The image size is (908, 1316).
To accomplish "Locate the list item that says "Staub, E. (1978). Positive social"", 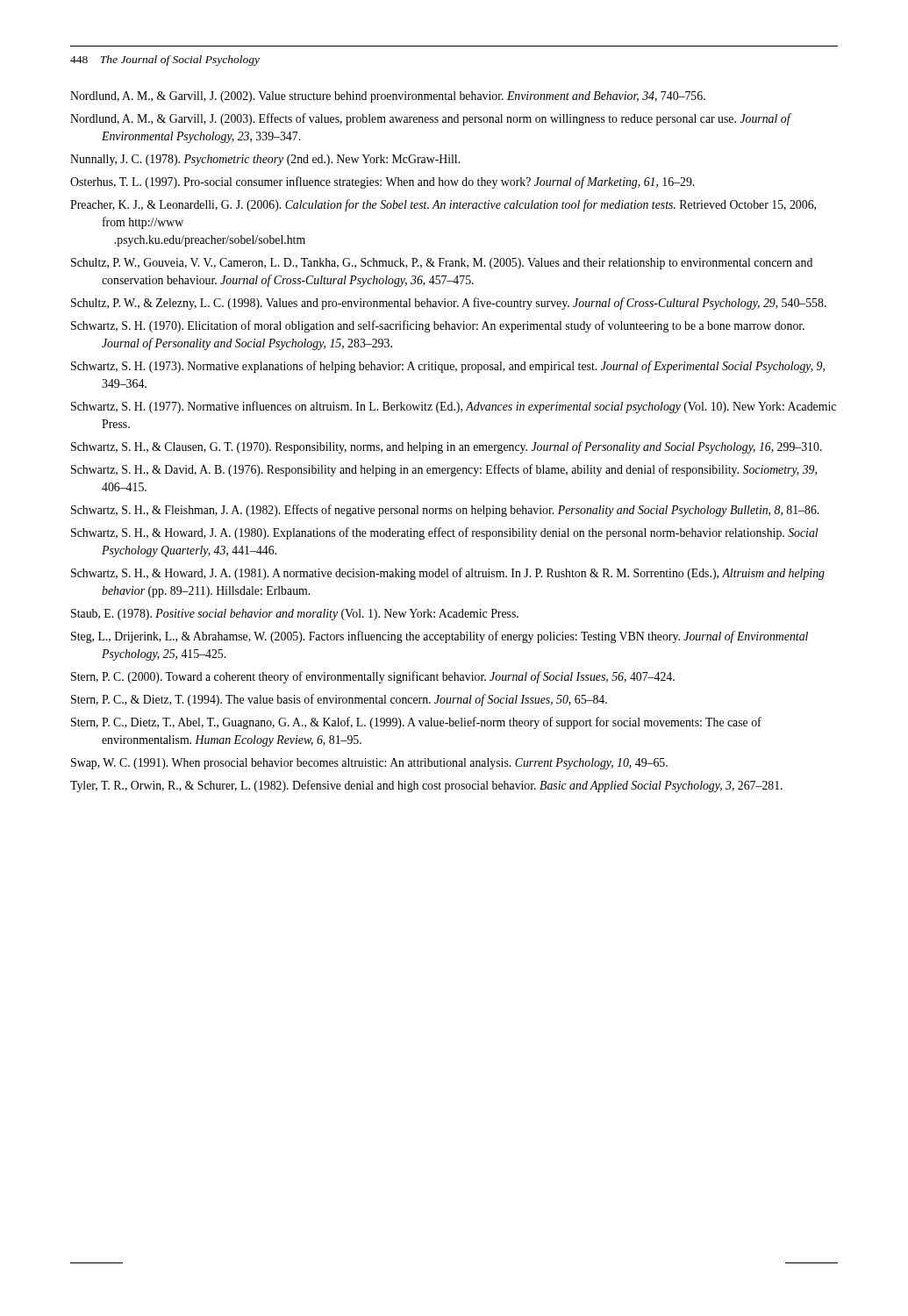I will click(x=295, y=614).
